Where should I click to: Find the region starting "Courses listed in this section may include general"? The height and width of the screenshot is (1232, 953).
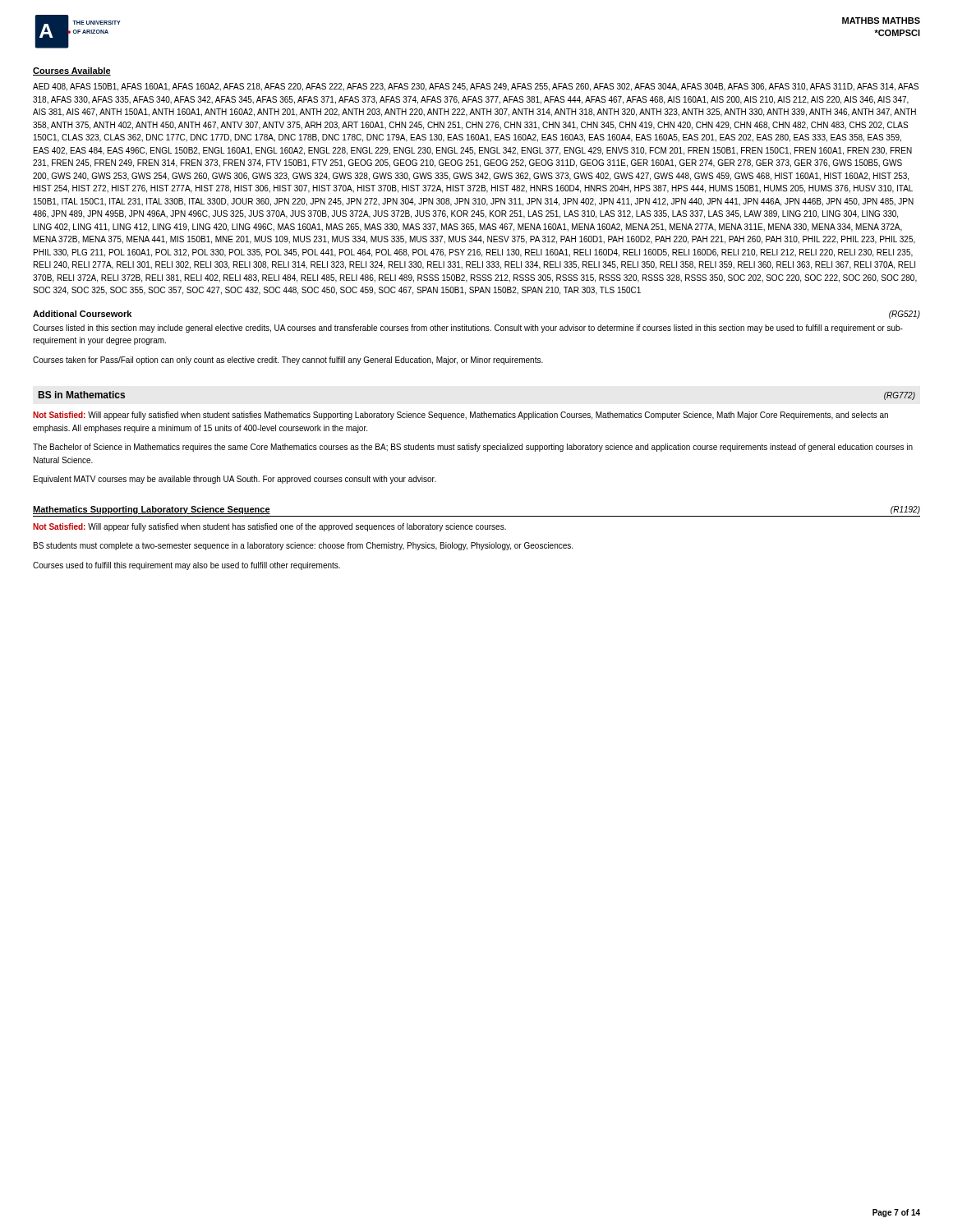pyautogui.click(x=468, y=334)
